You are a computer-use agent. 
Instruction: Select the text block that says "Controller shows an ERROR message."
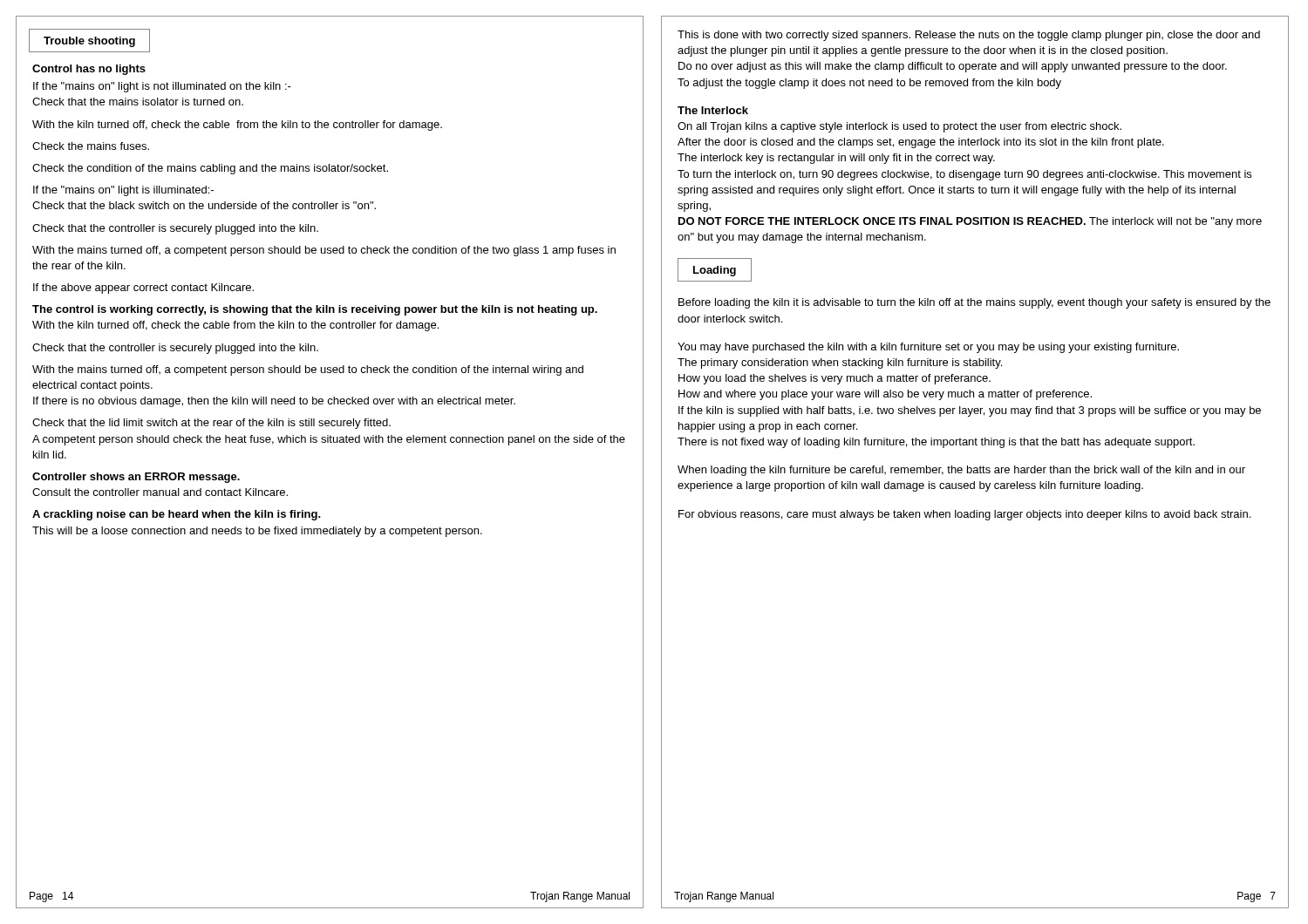tap(136, 478)
